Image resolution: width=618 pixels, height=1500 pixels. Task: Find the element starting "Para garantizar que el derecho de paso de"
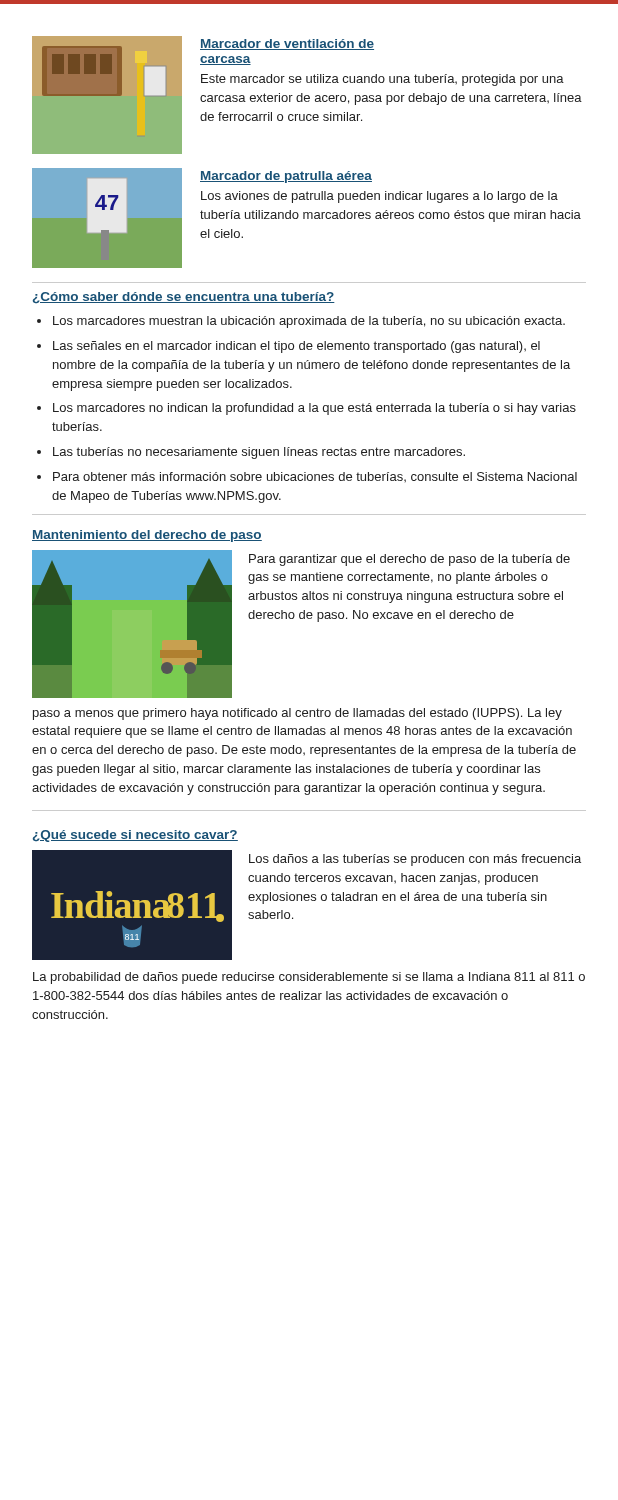(x=409, y=586)
